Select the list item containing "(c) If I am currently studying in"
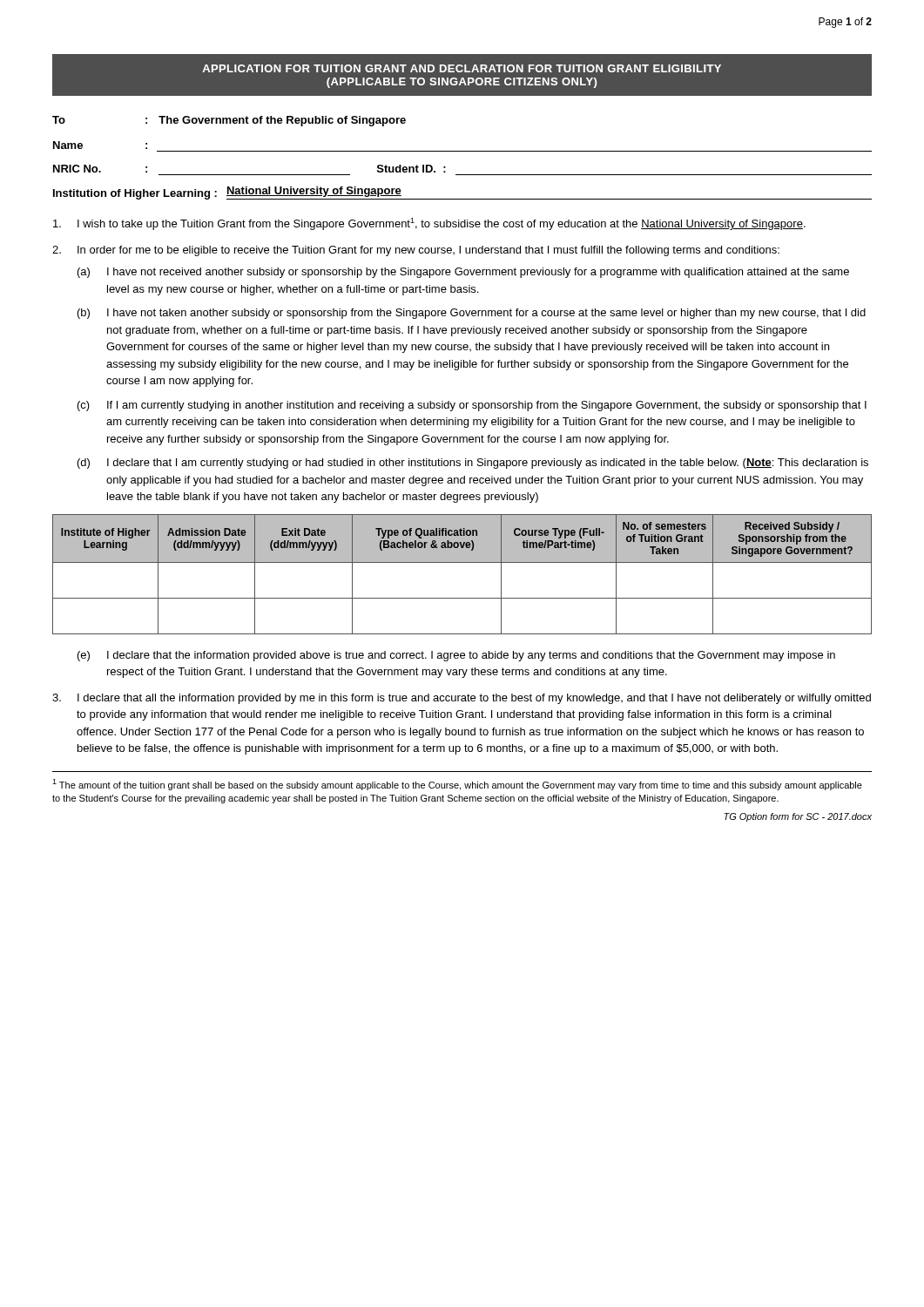 click(x=474, y=422)
